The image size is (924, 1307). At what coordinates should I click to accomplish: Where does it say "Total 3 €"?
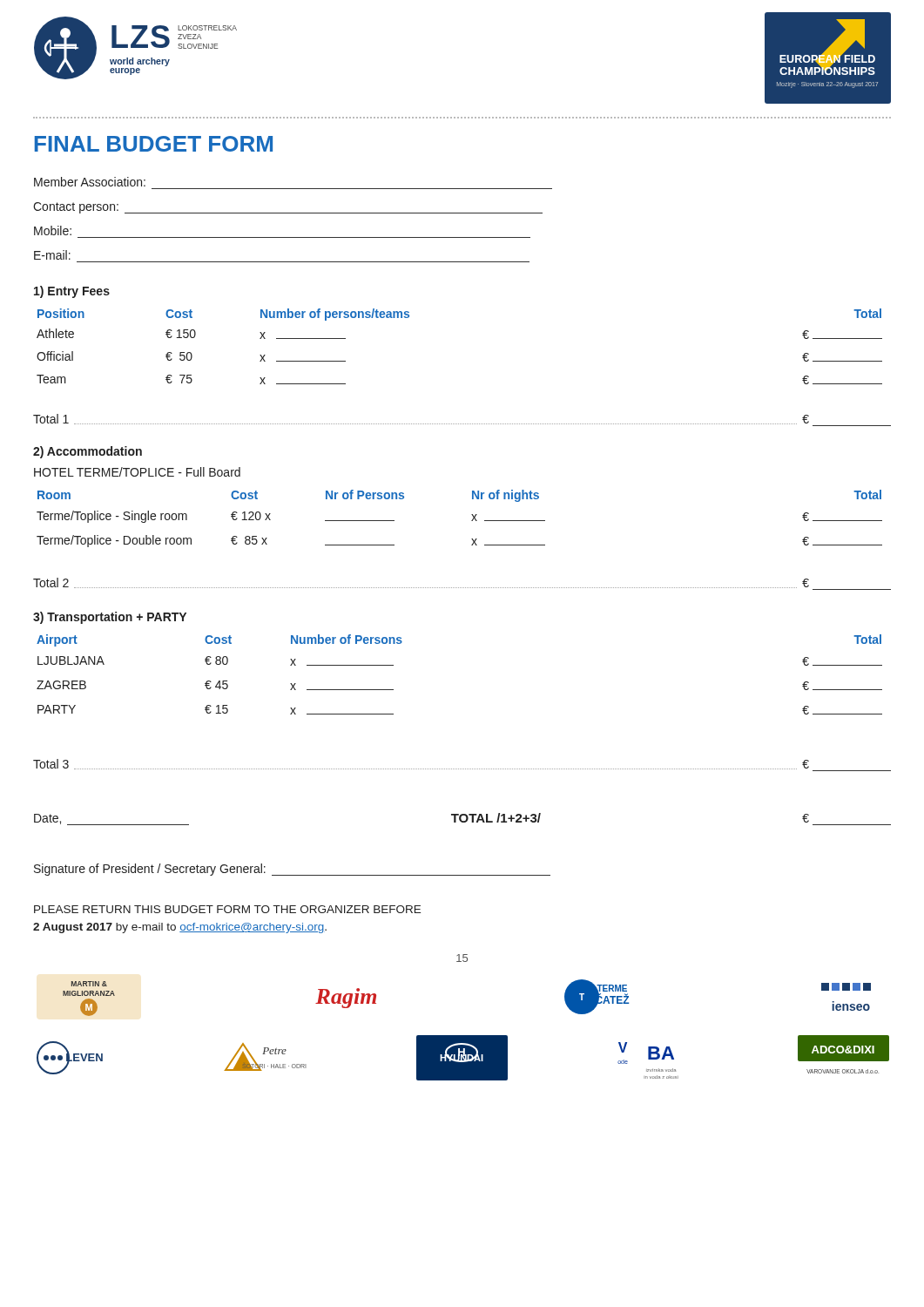[x=462, y=764]
